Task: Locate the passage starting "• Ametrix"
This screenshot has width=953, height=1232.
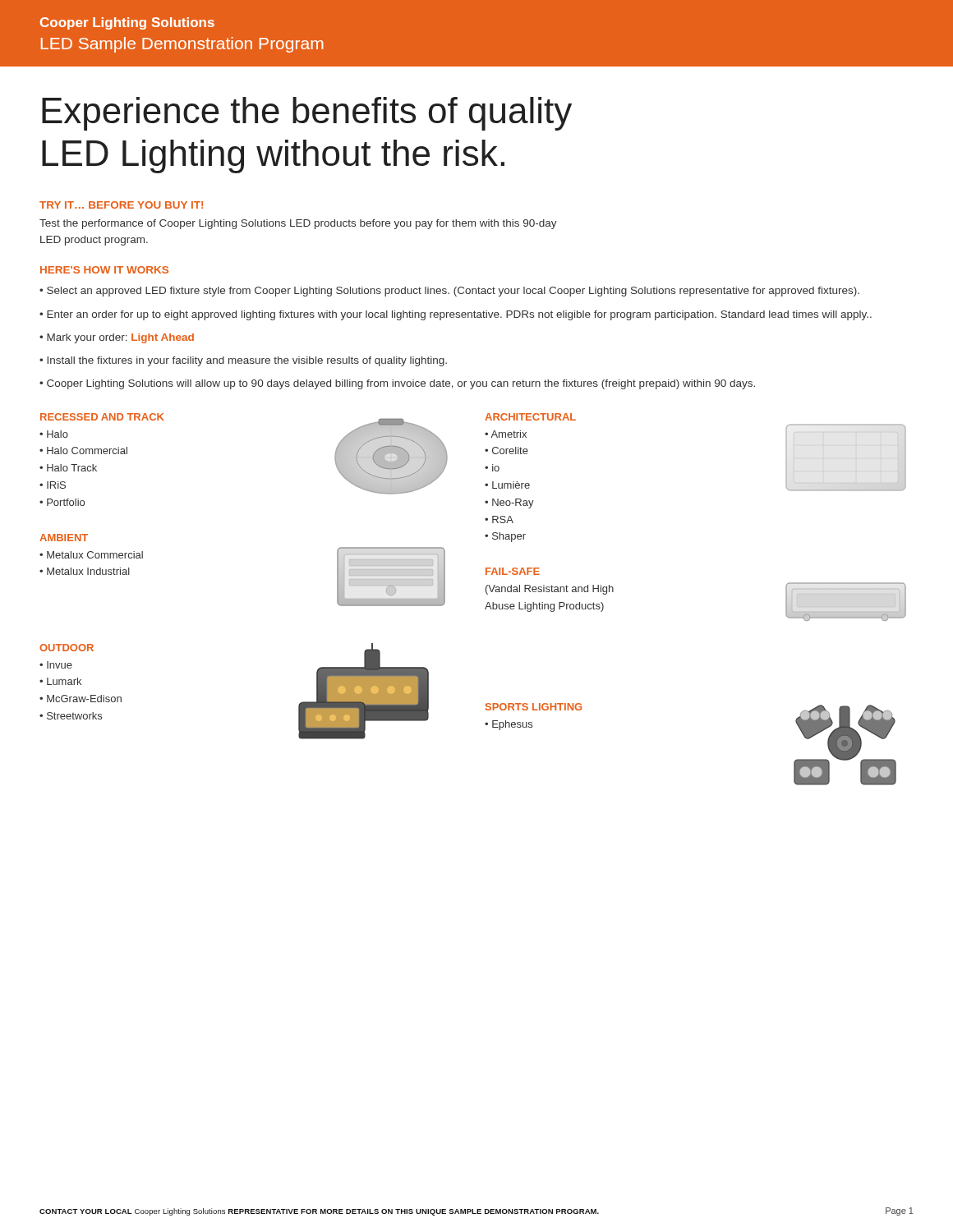Action: (x=506, y=434)
